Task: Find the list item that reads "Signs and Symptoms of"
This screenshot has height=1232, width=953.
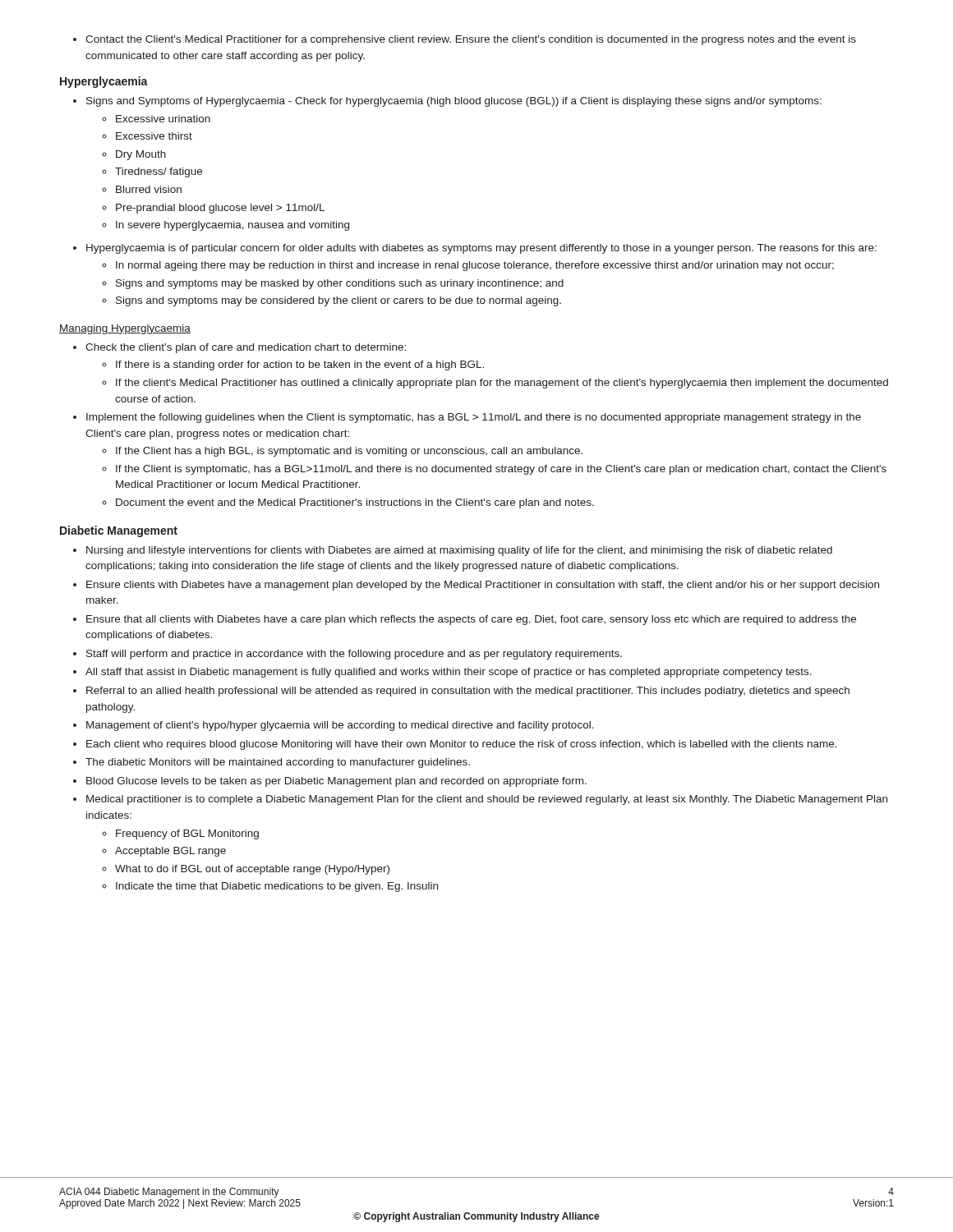Action: pyautogui.click(x=454, y=102)
